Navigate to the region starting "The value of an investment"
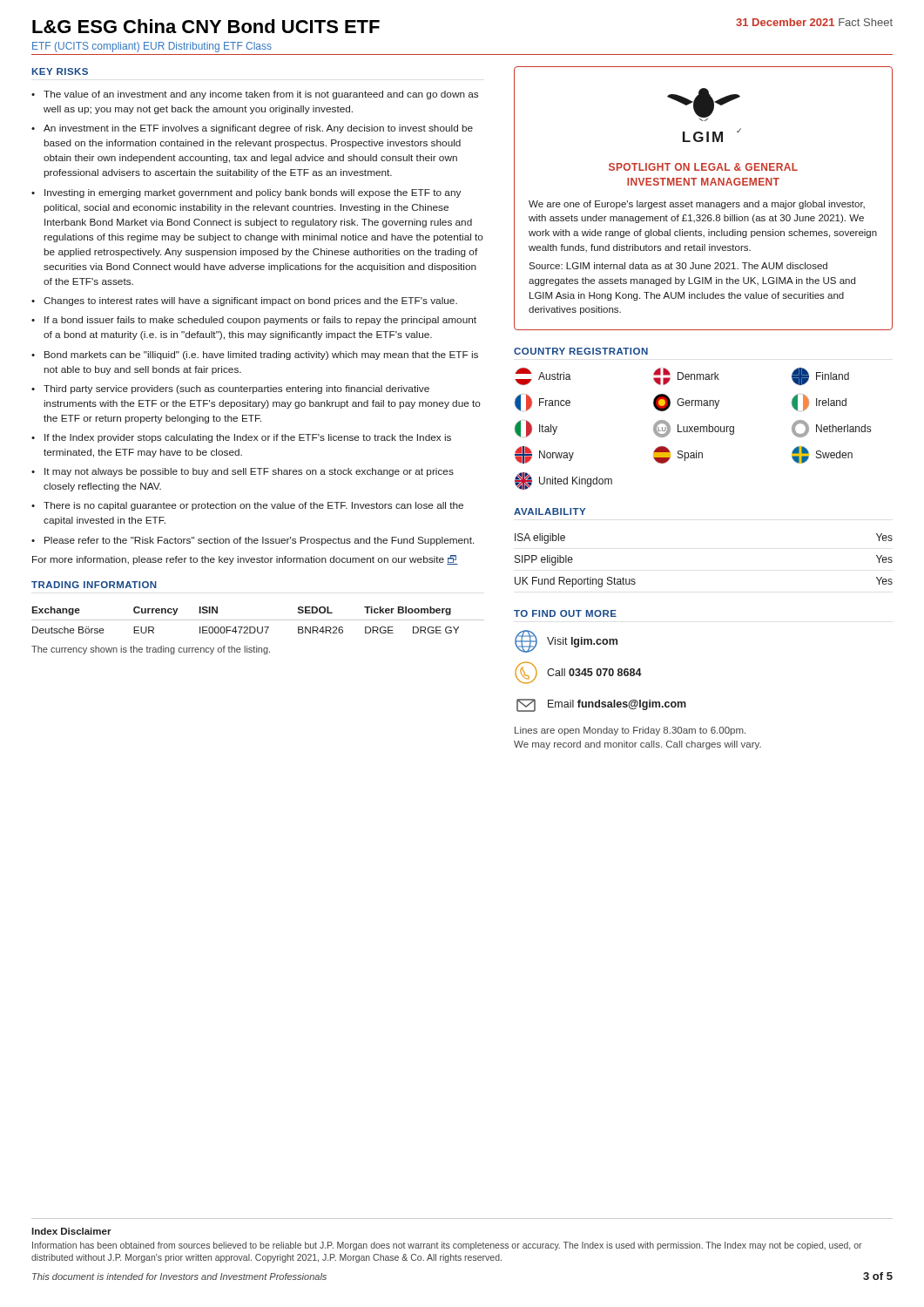 [261, 102]
